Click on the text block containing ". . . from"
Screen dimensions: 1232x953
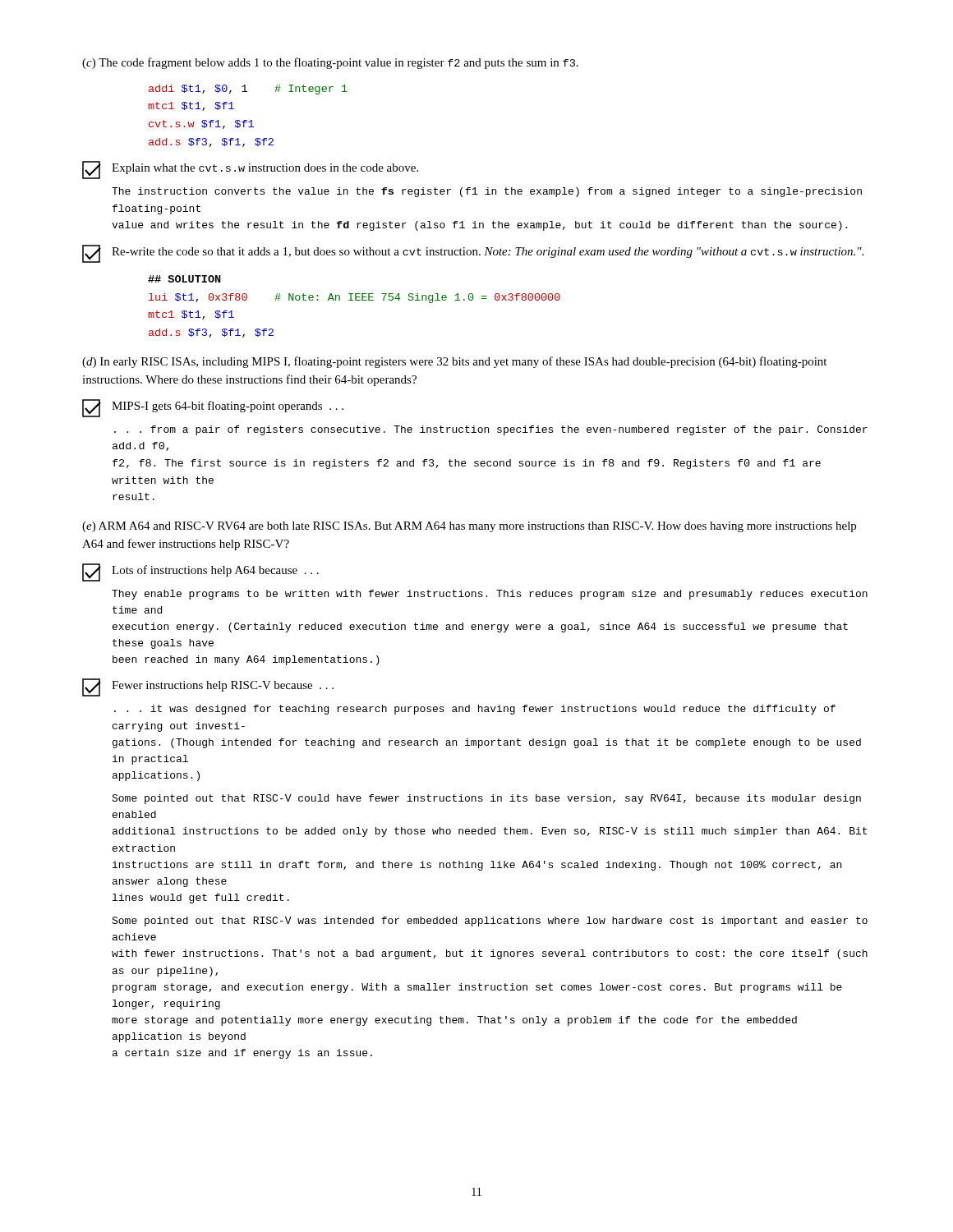click(490, 464)
